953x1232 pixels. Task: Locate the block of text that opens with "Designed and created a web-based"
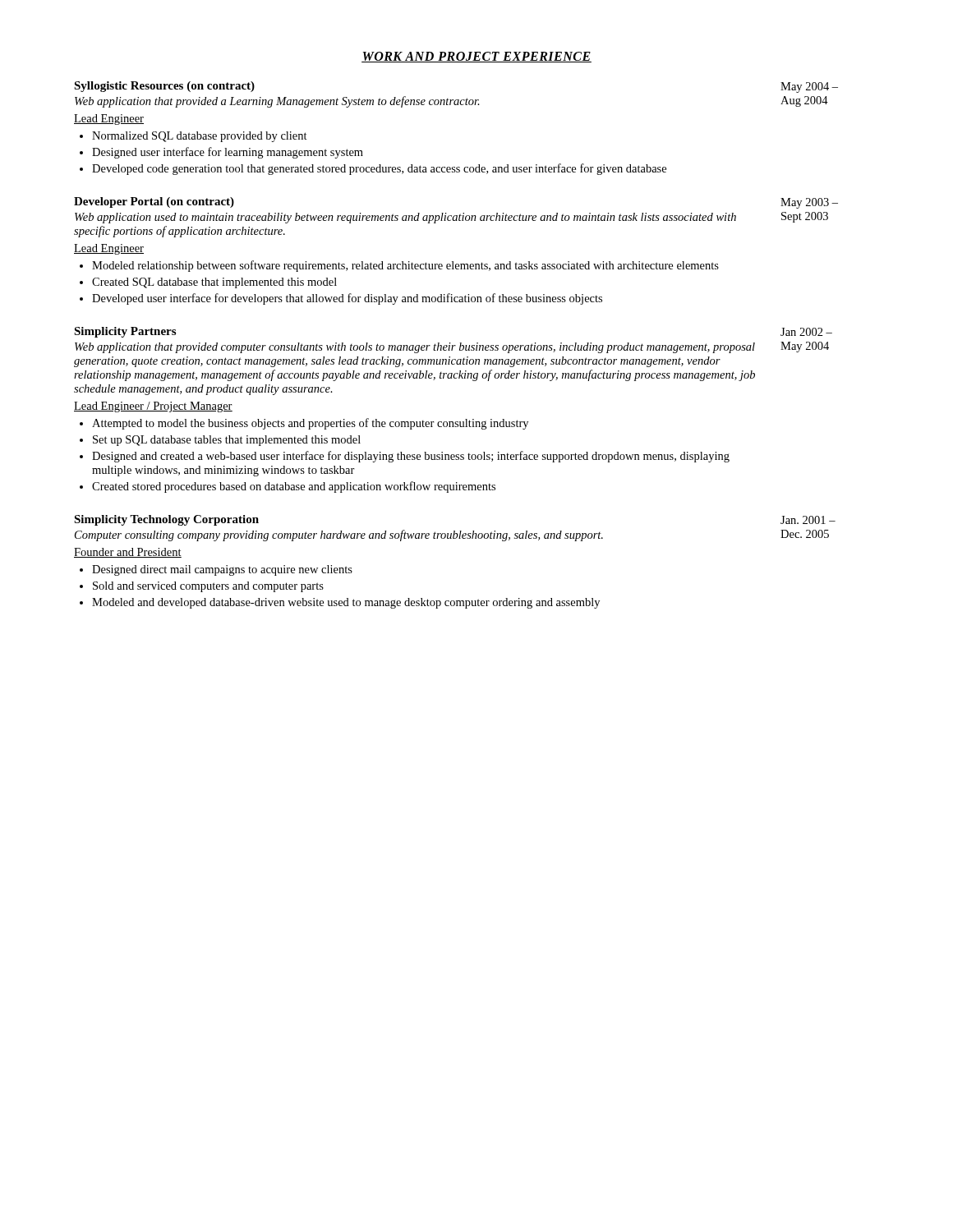[411, 463]
